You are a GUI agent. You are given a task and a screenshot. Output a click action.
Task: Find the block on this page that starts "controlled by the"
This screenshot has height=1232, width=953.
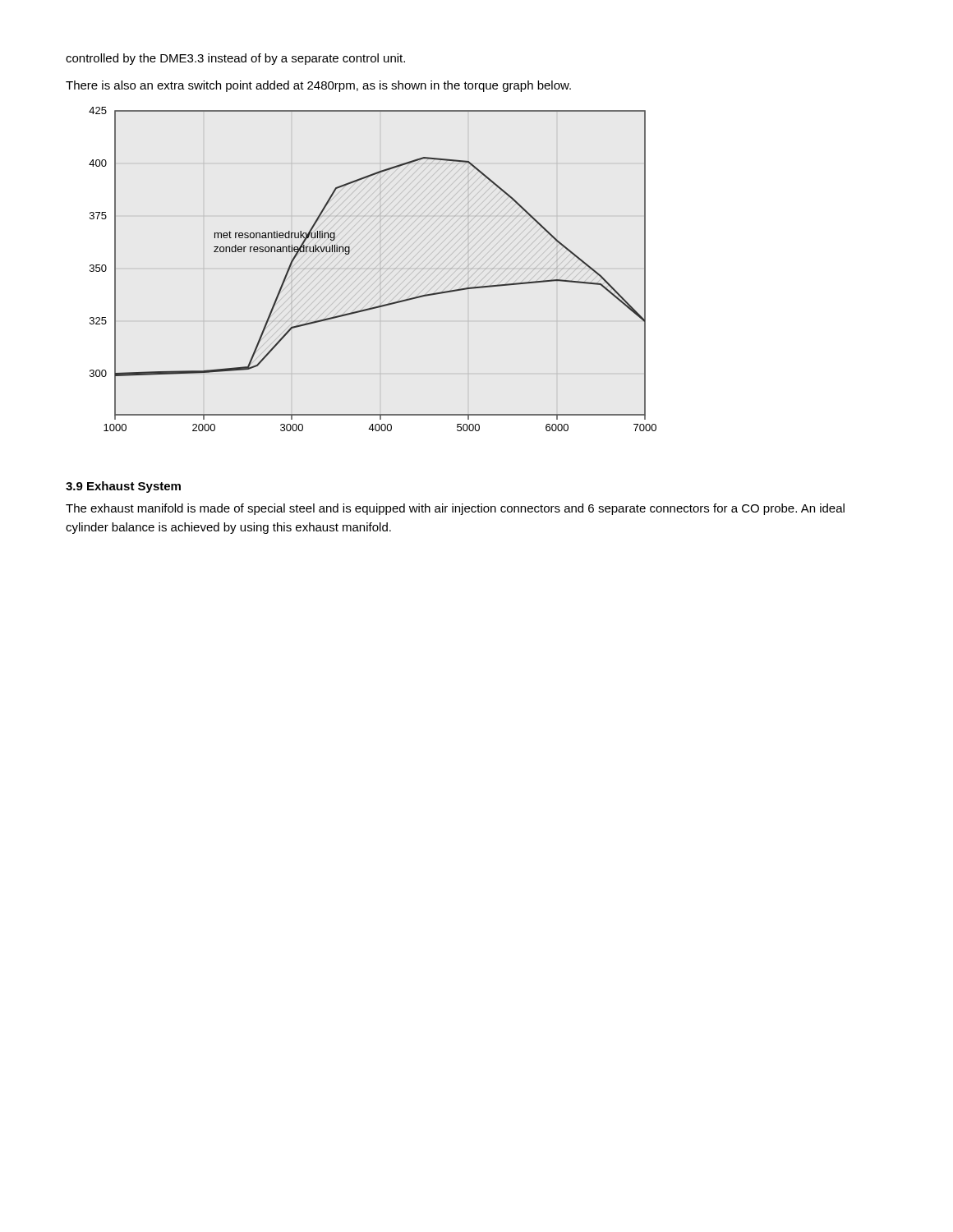[236, 58]
